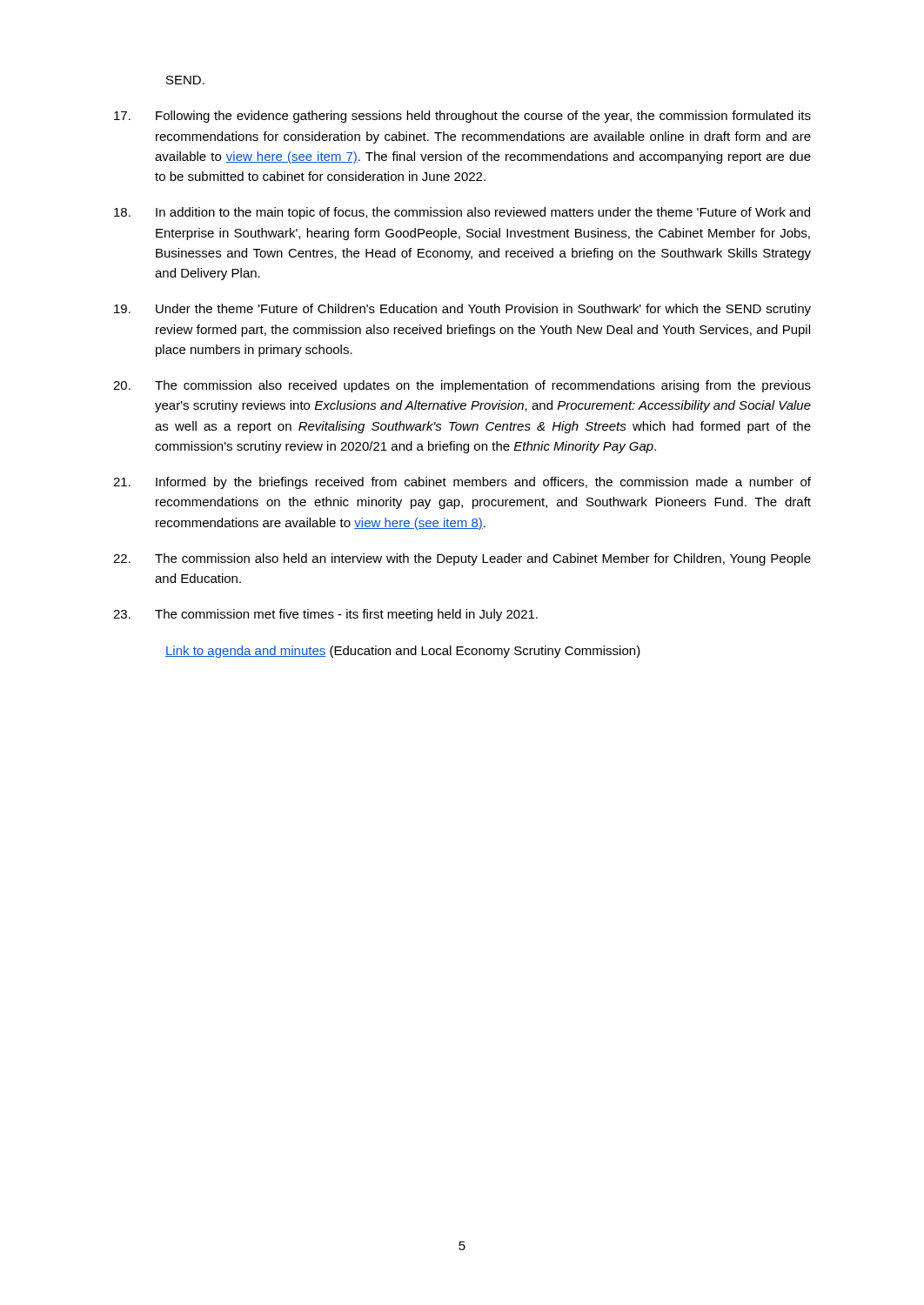
Task: Find the list item that reads "19. Under the theme 'Future"
Action: pyautogui.click(x=462, y=329)
